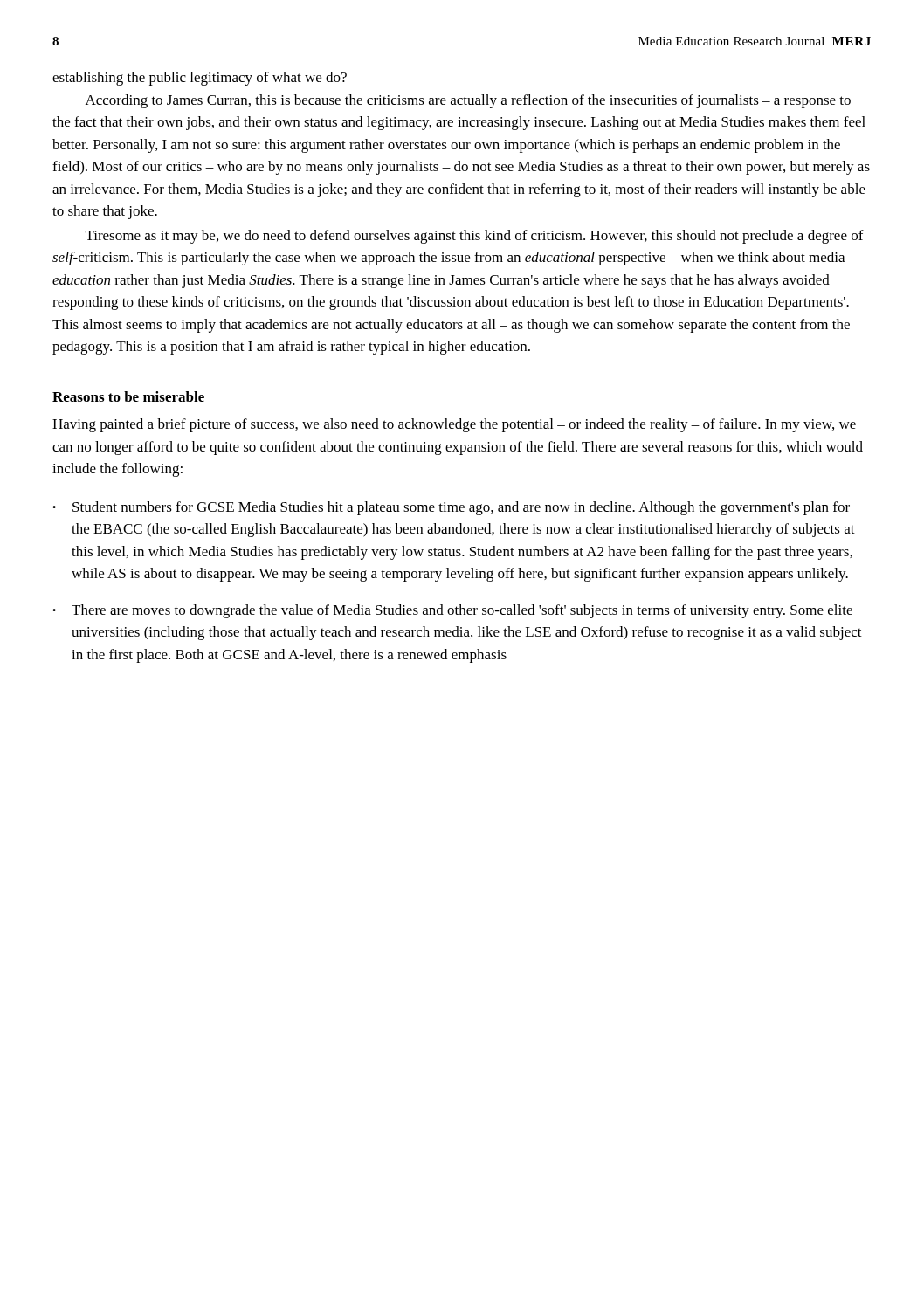Select the passage starting "According to James Curran, this is because the"
This screenshot has height=1310, width=924.
[462, 155]
